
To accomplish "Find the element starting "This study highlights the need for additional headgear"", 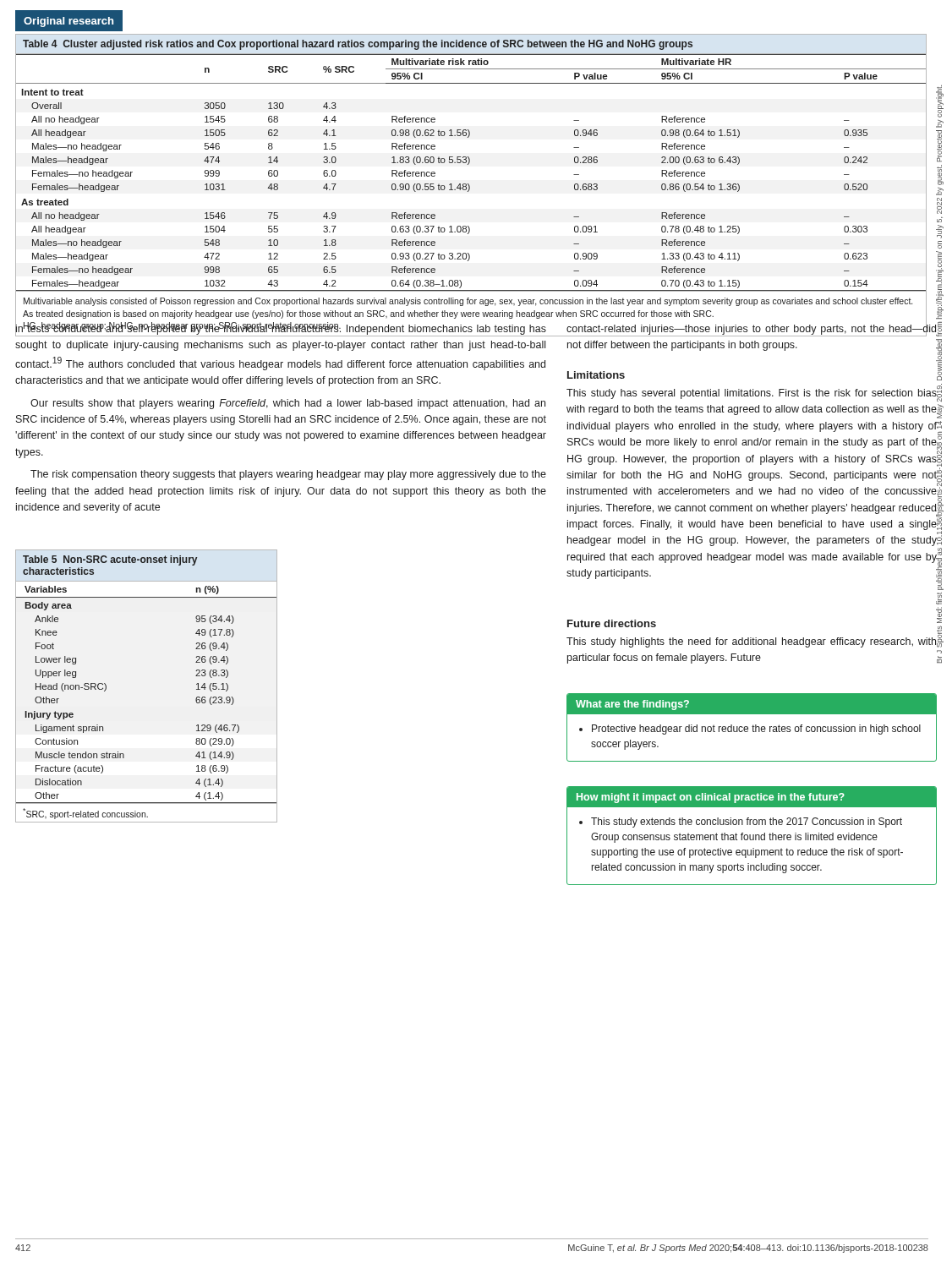I will (752, 650).
